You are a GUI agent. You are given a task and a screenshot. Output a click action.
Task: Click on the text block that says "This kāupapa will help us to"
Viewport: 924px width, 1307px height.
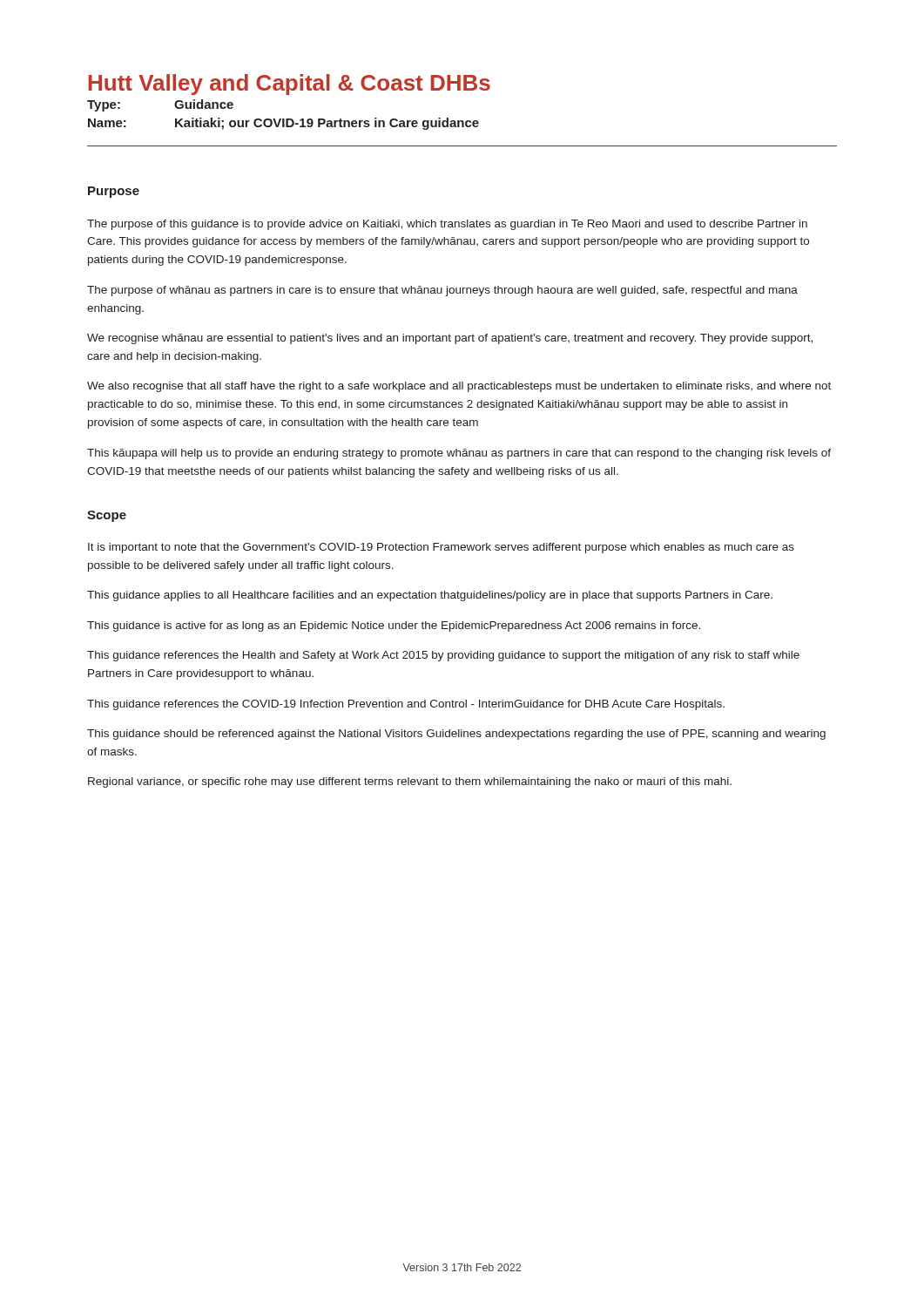click(x=462, y=462)
